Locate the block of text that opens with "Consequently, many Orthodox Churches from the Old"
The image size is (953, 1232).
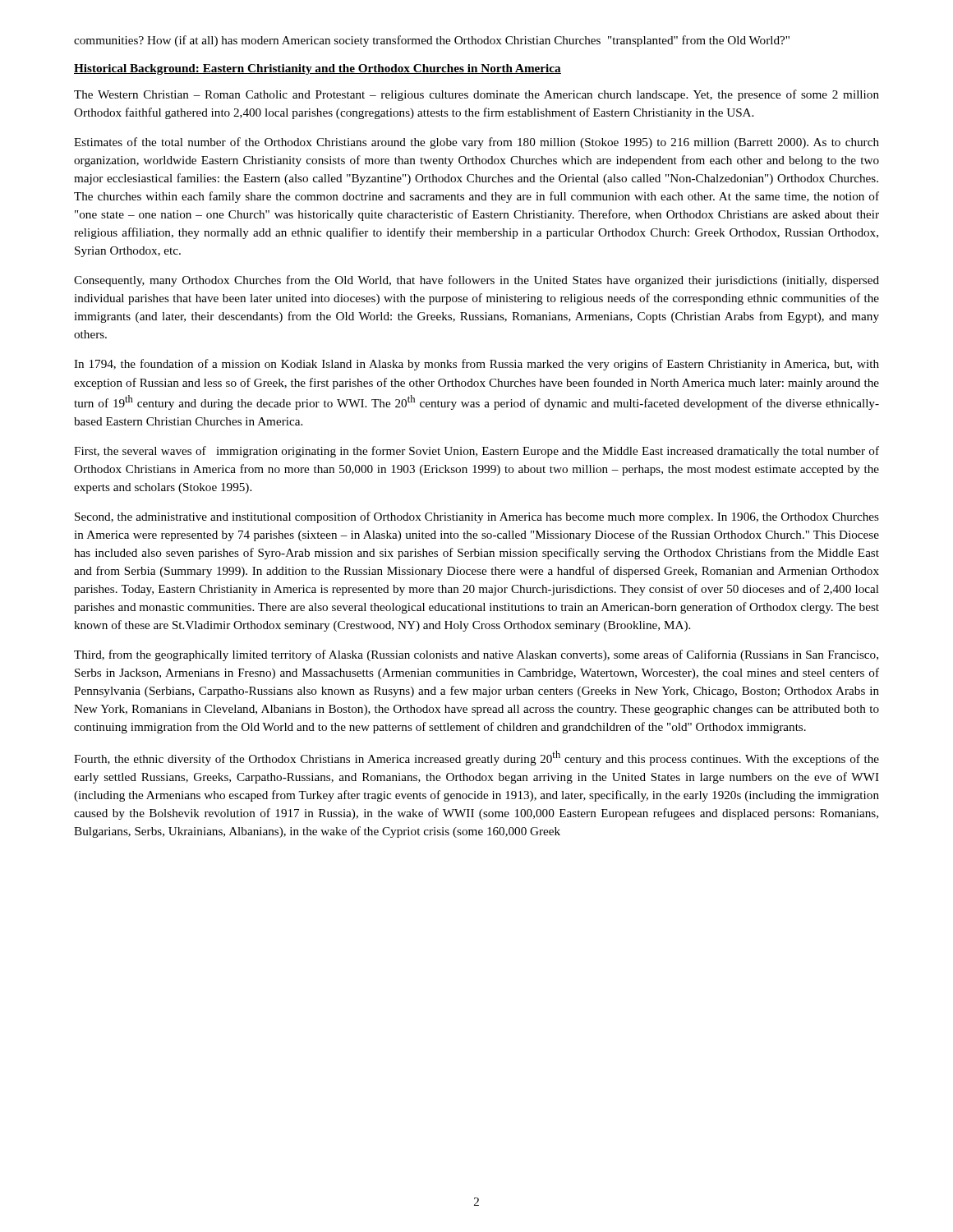(476, 307)
